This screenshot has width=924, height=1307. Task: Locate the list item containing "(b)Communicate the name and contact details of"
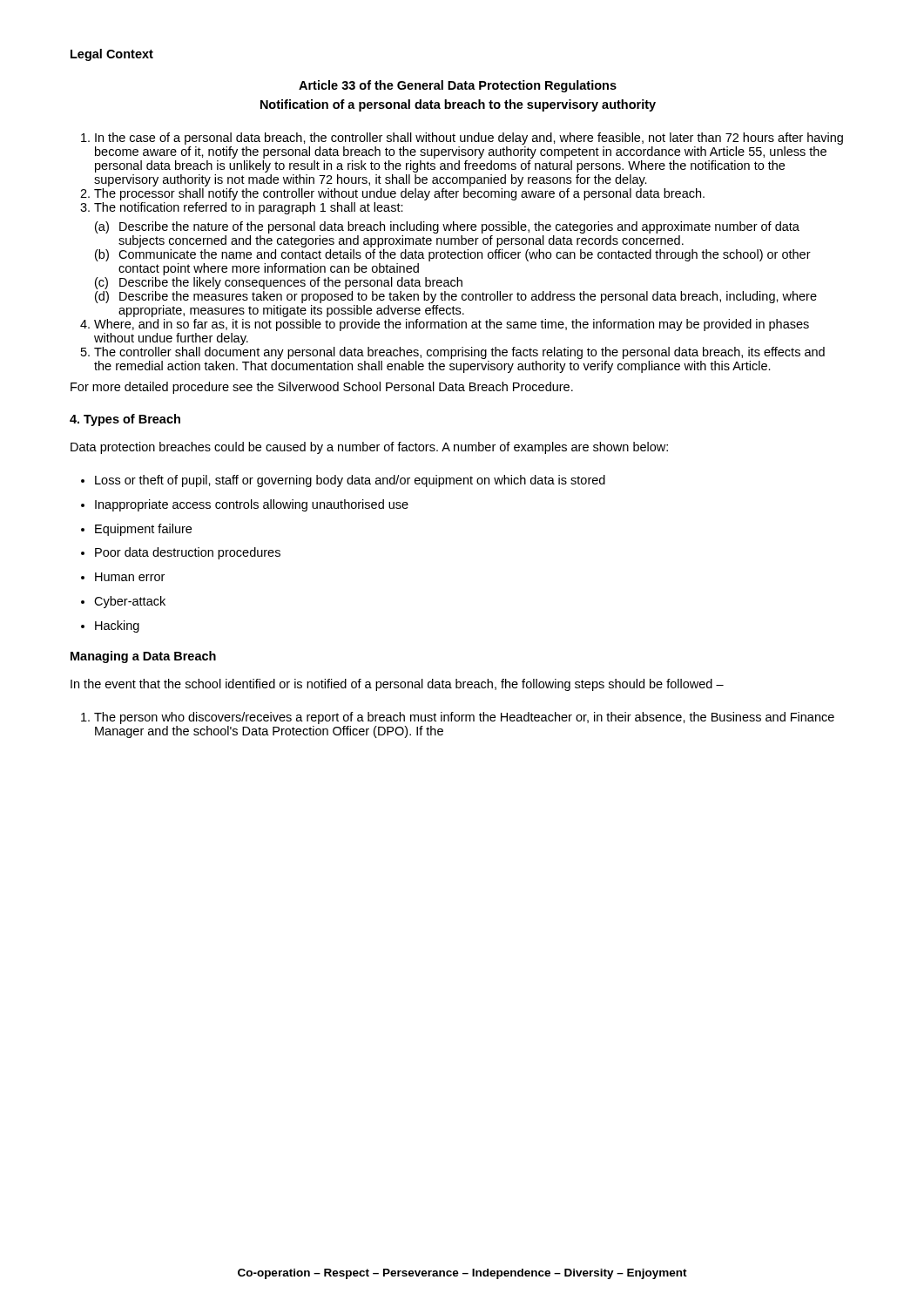click(470, 261)
